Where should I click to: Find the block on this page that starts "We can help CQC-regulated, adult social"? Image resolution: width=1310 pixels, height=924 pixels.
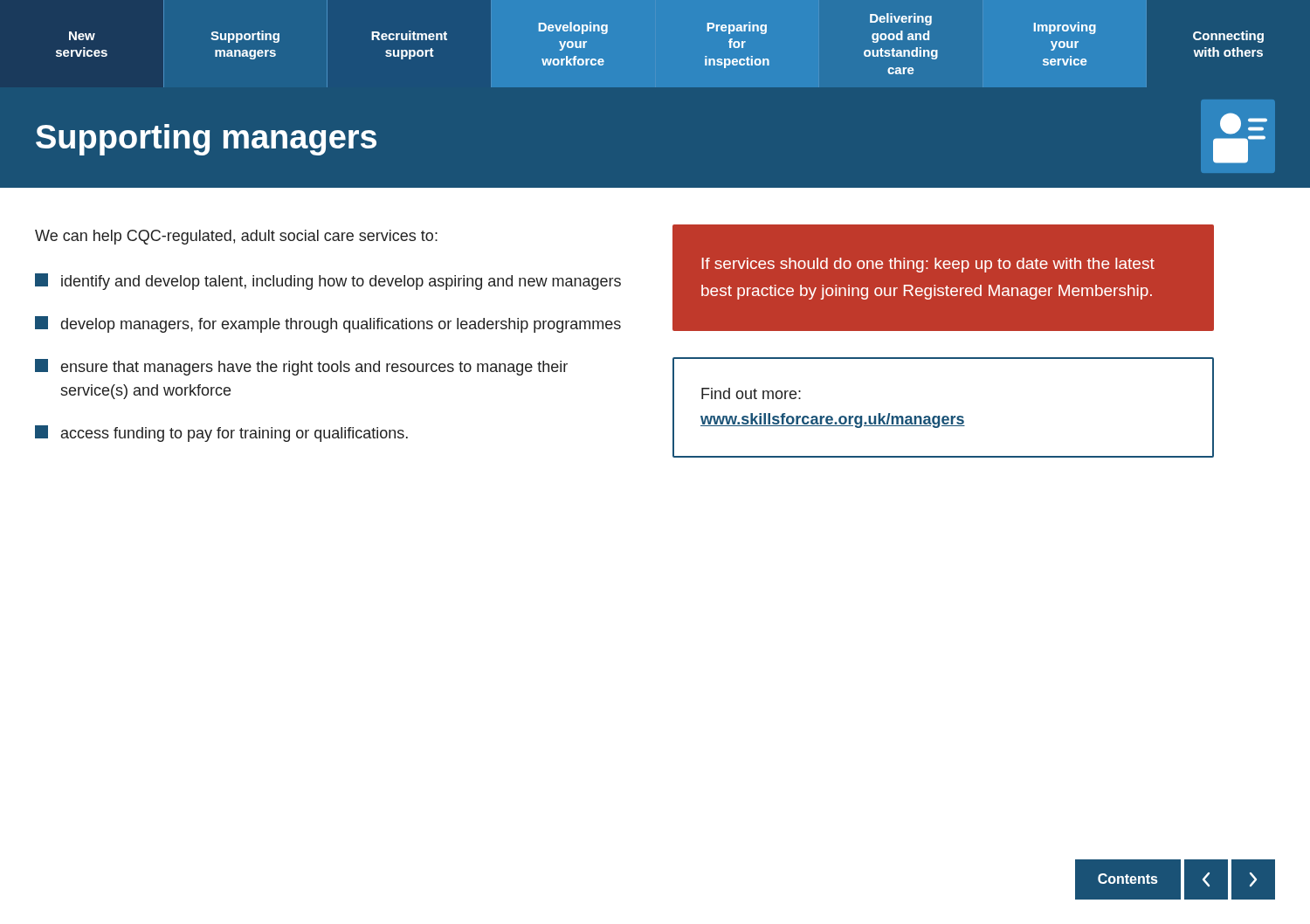[237, 236]
